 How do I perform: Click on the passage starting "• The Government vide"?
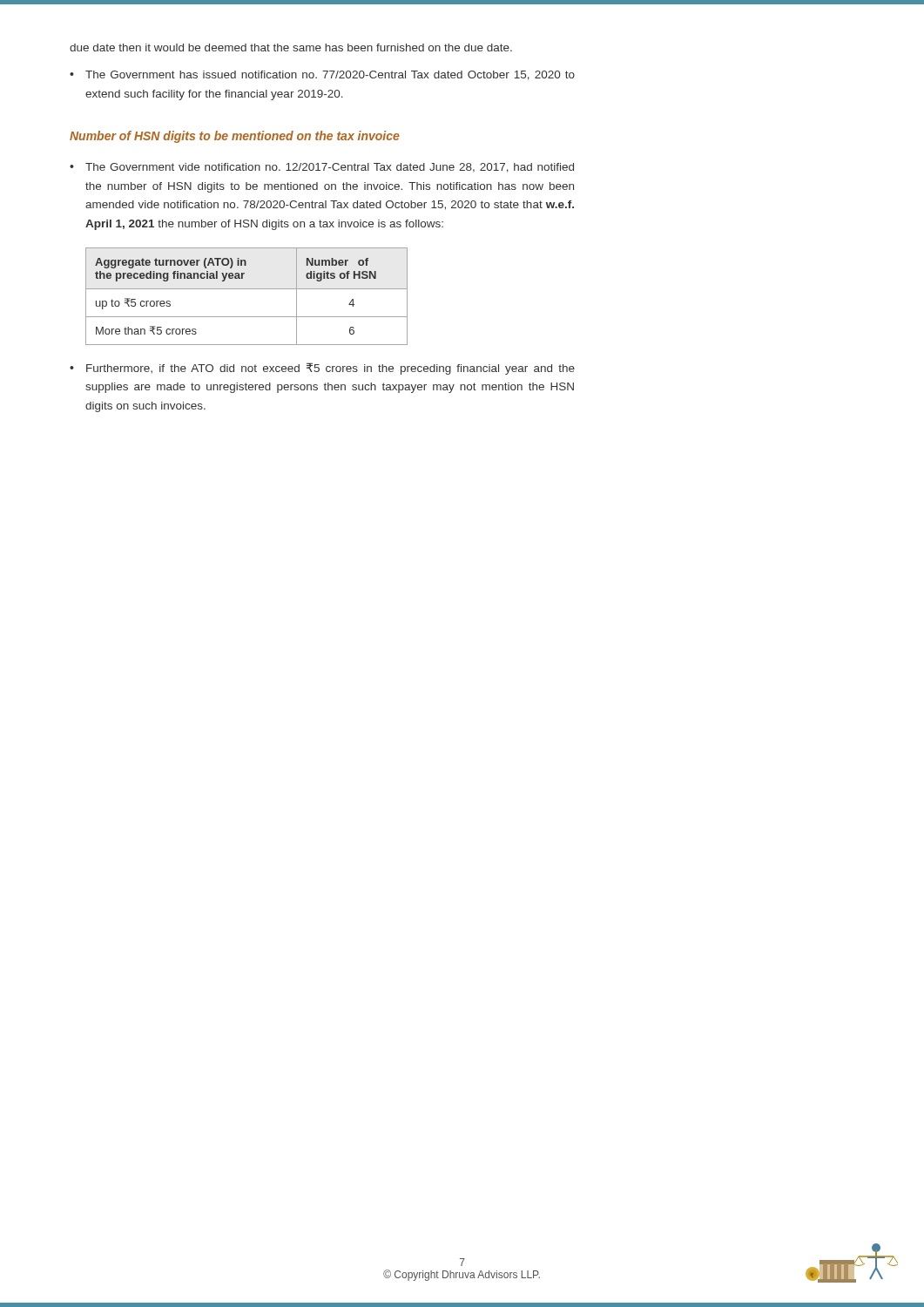pos(322,196)
